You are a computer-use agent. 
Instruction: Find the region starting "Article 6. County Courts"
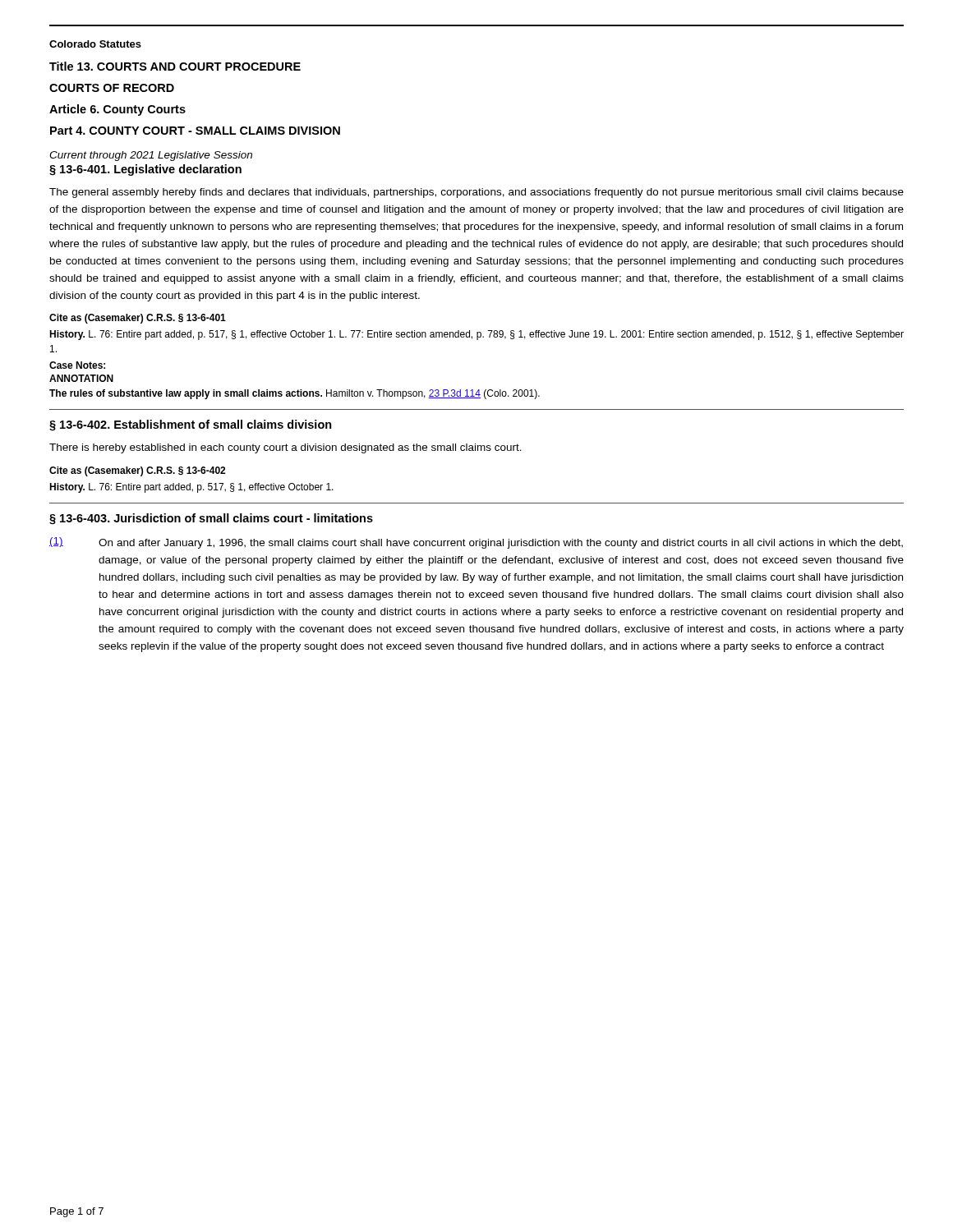[117, 109]
